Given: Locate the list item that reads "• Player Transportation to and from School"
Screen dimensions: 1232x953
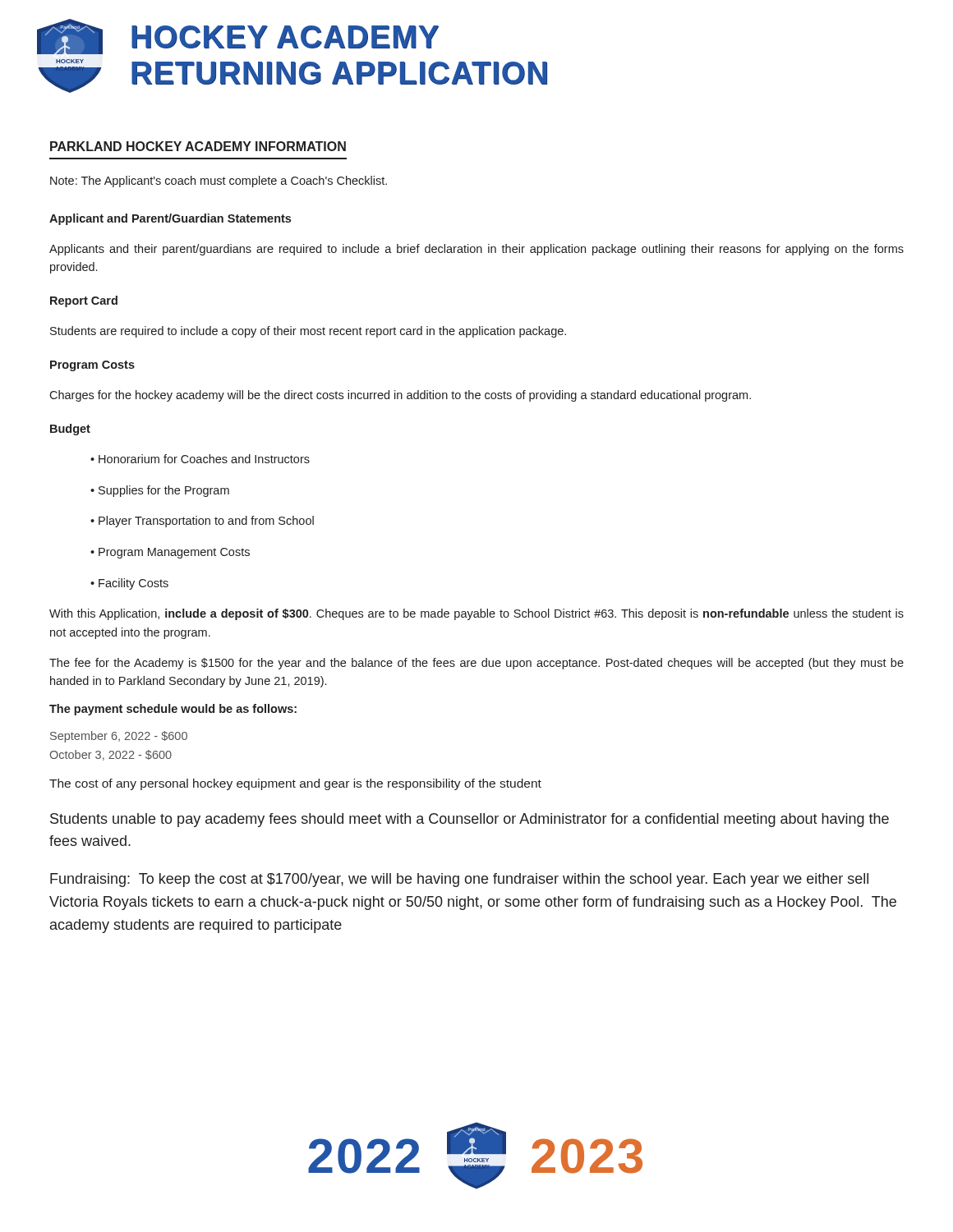Looking at the screenshot, I should (x=202, y=522).
